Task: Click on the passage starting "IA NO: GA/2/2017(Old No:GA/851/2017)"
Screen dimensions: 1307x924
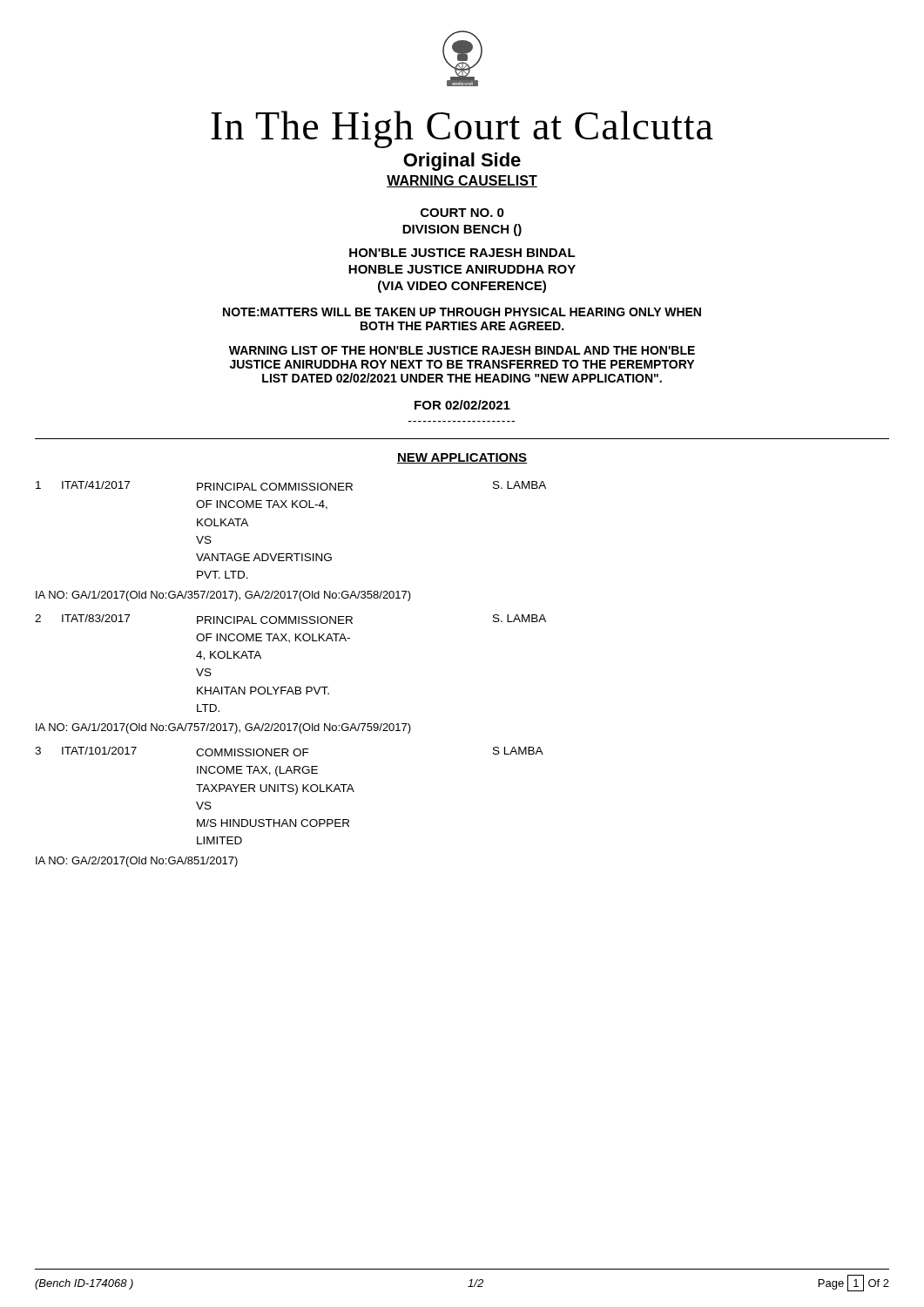Action: coord(137,862)
